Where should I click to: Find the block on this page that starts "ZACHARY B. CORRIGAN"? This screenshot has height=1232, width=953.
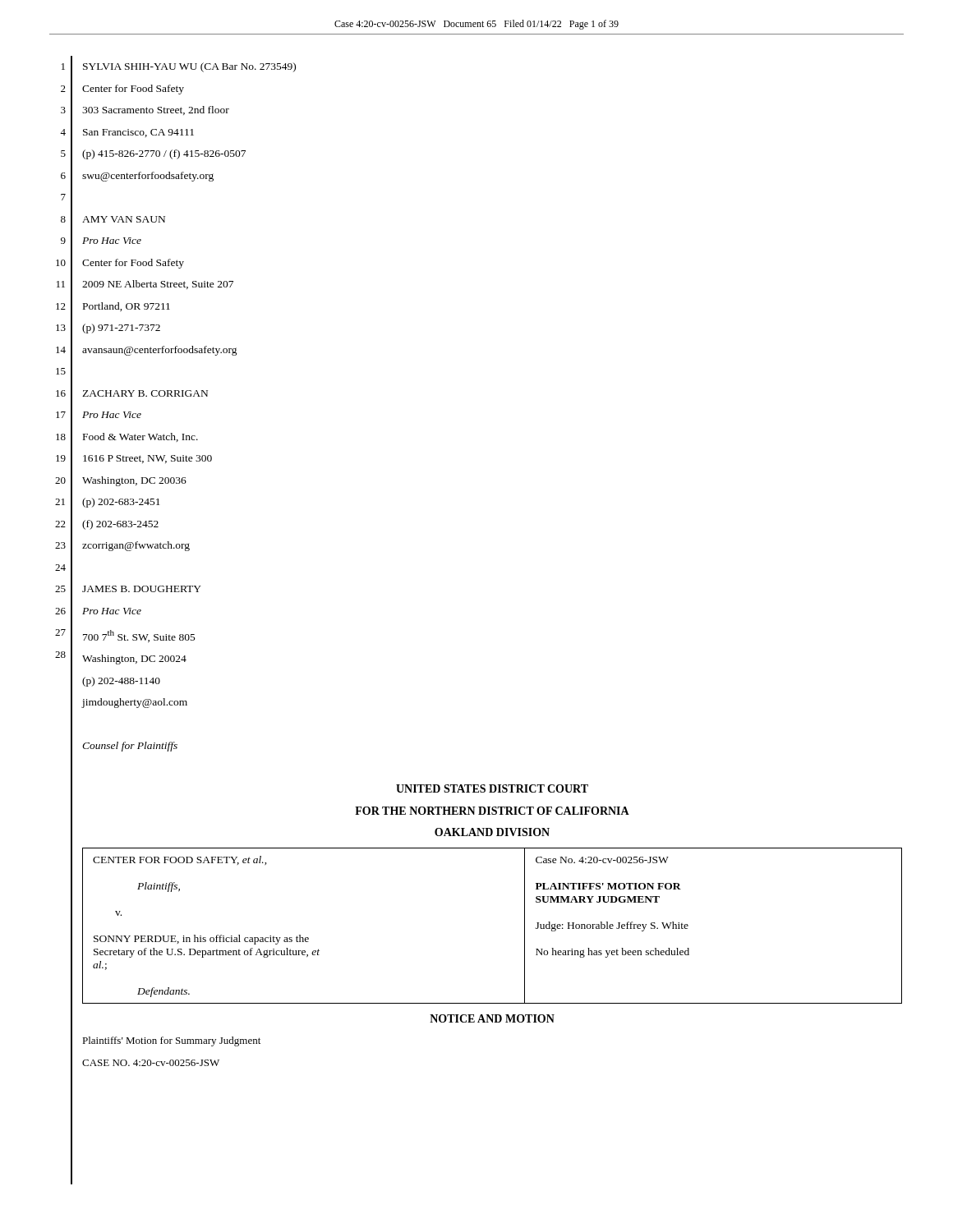147,469
